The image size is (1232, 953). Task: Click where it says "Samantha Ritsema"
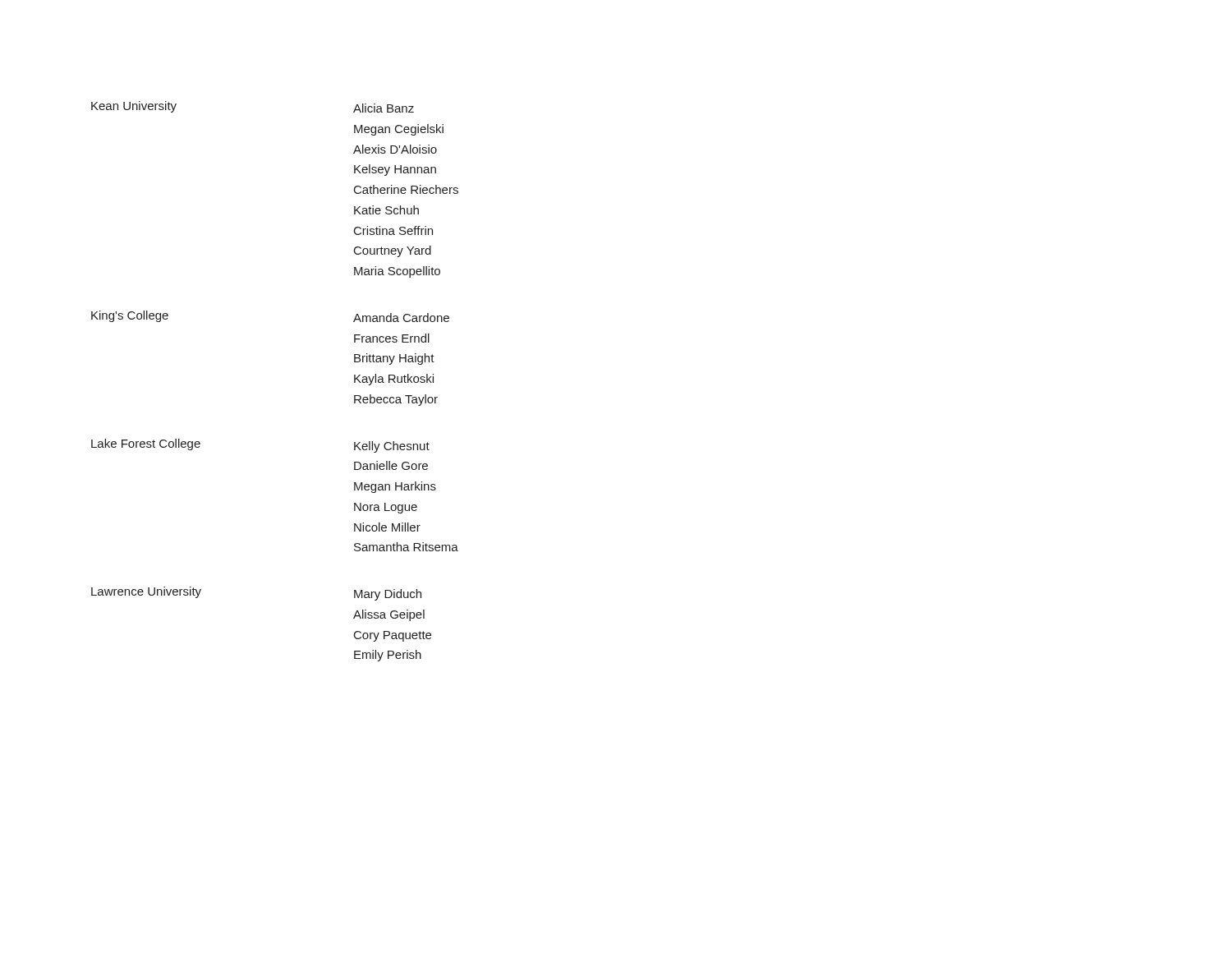406,547
